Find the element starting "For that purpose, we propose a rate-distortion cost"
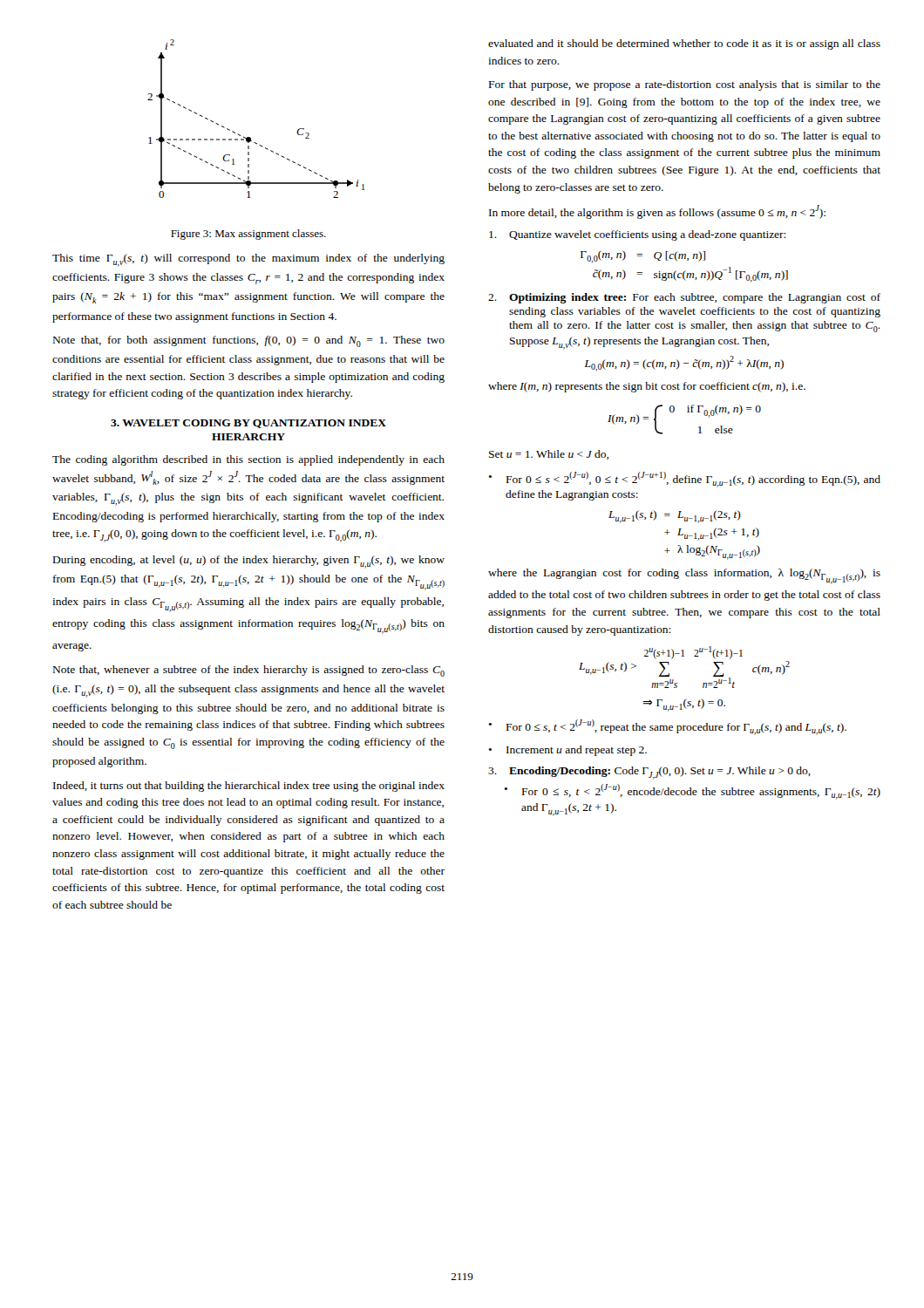Image resolution: width=924 pixels, height=1308 pixels. click(684, 135)
